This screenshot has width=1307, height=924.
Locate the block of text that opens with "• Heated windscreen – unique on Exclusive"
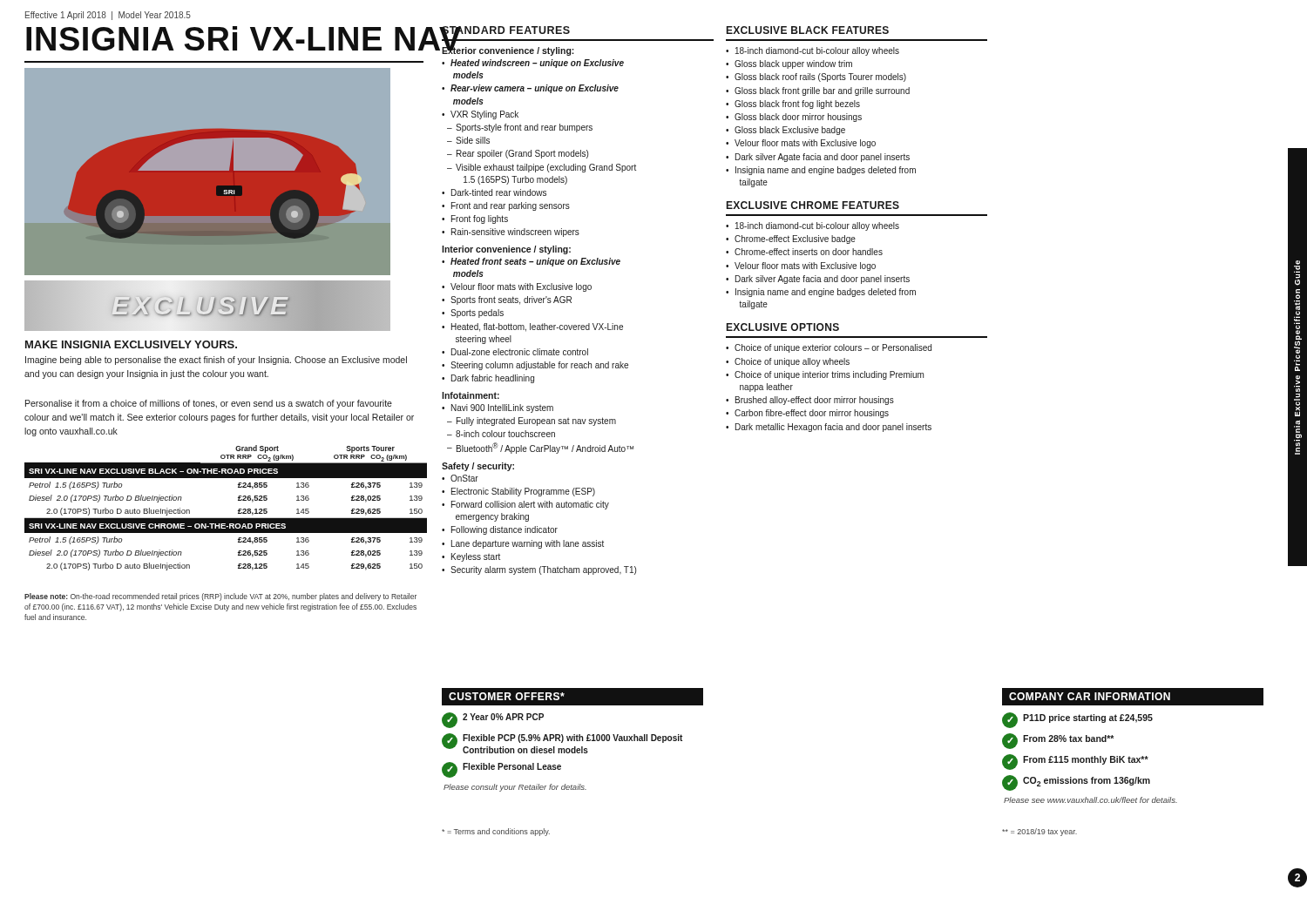pyautogui.click(x=533, y=69)
